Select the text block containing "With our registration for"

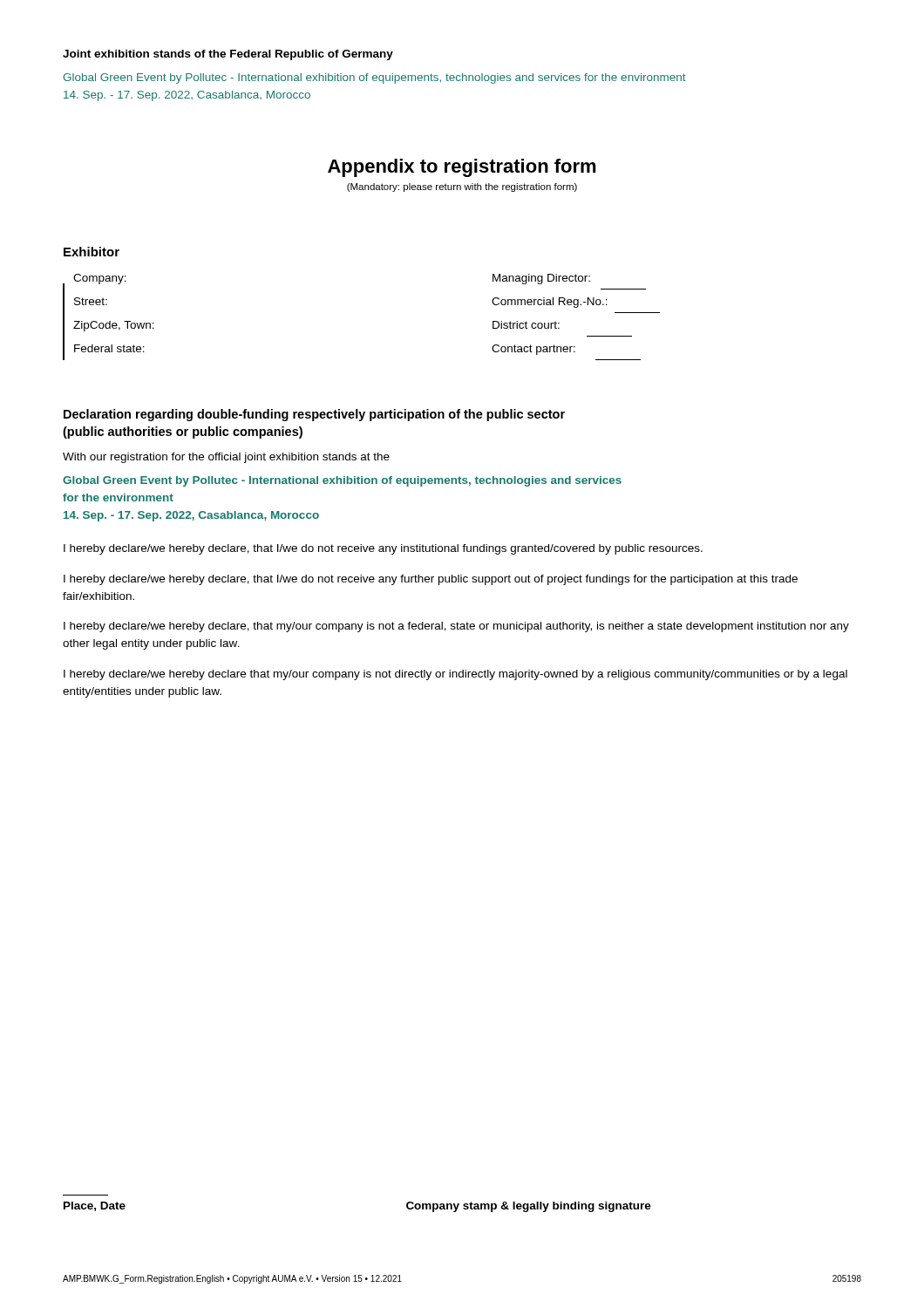(226, 456)
